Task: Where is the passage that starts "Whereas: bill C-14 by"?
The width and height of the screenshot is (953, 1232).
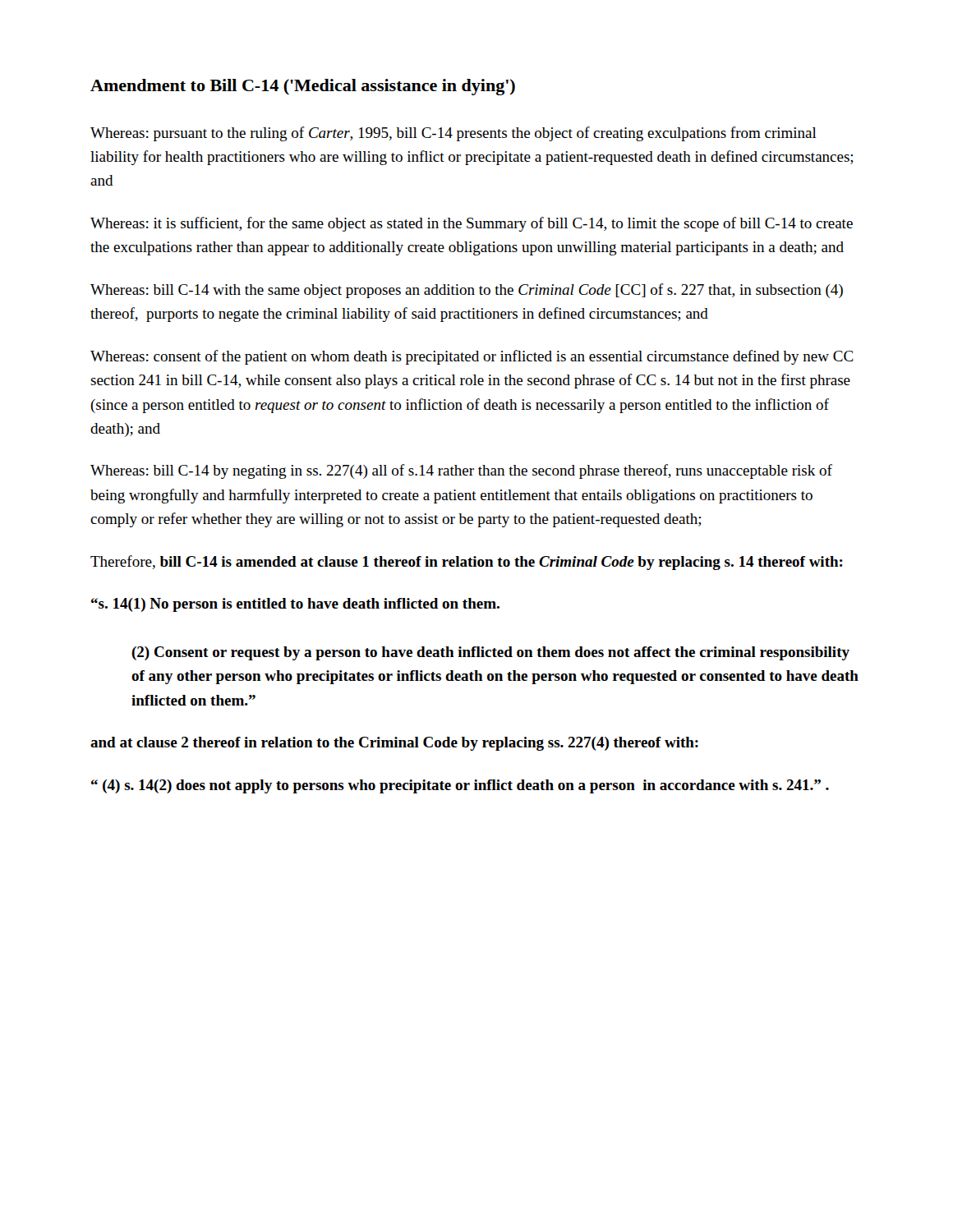Action: point(461,495)
